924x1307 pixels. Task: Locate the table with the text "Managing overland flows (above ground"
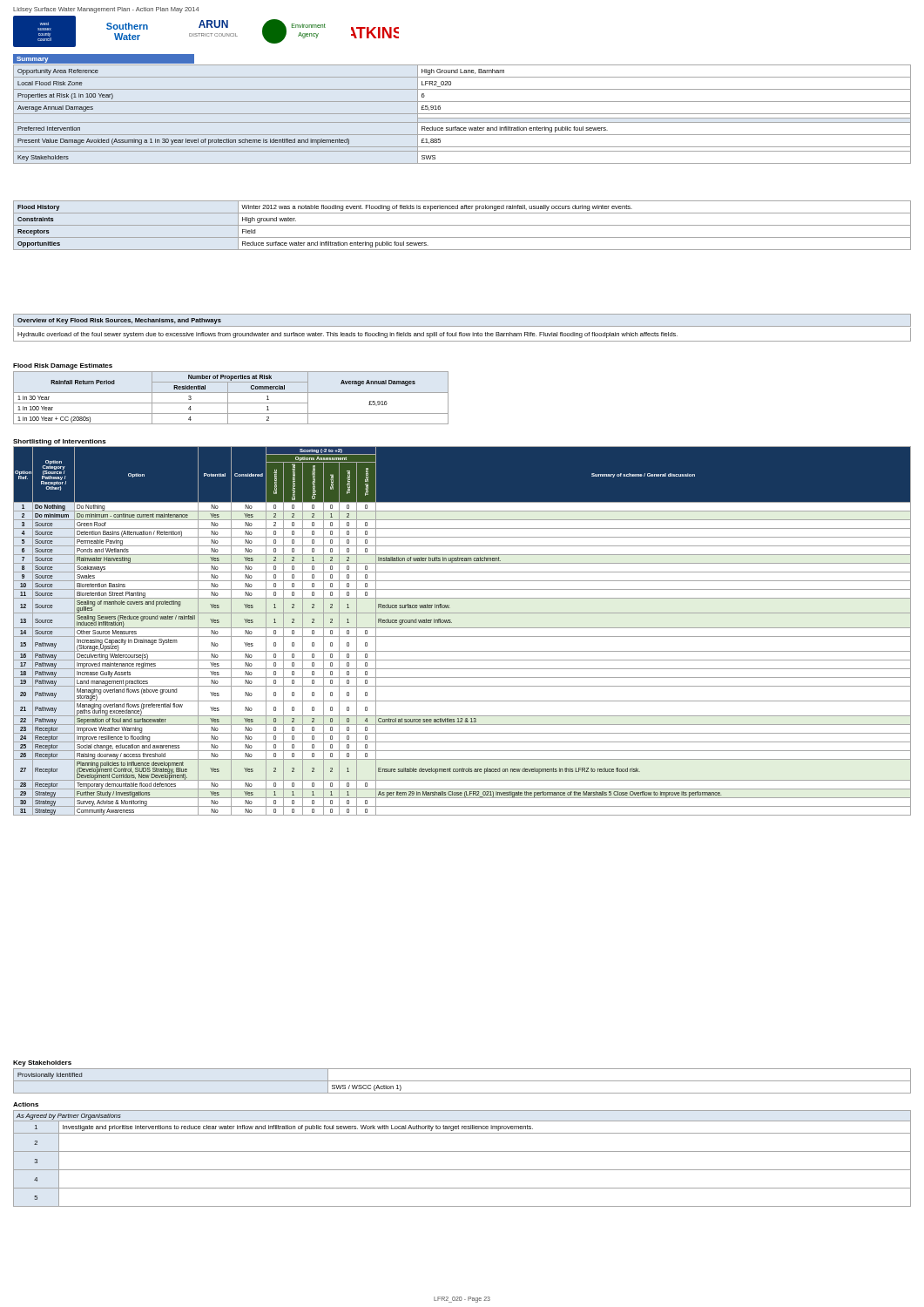pyautogui.click(x=462, y=631)
